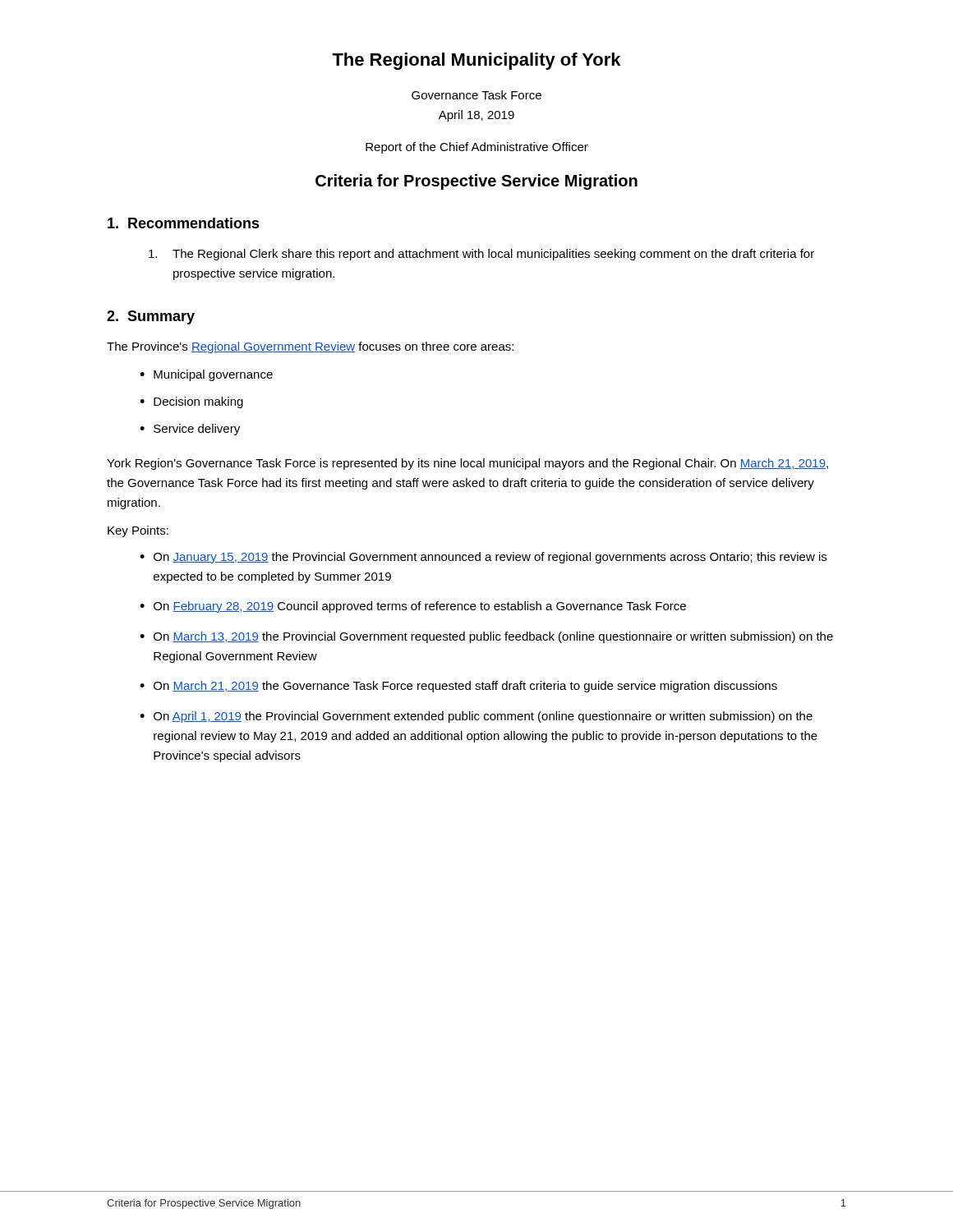
Task: Point to the block starting "1. Recommendations"
Action: pyautogui.click(x=183, y=223)
